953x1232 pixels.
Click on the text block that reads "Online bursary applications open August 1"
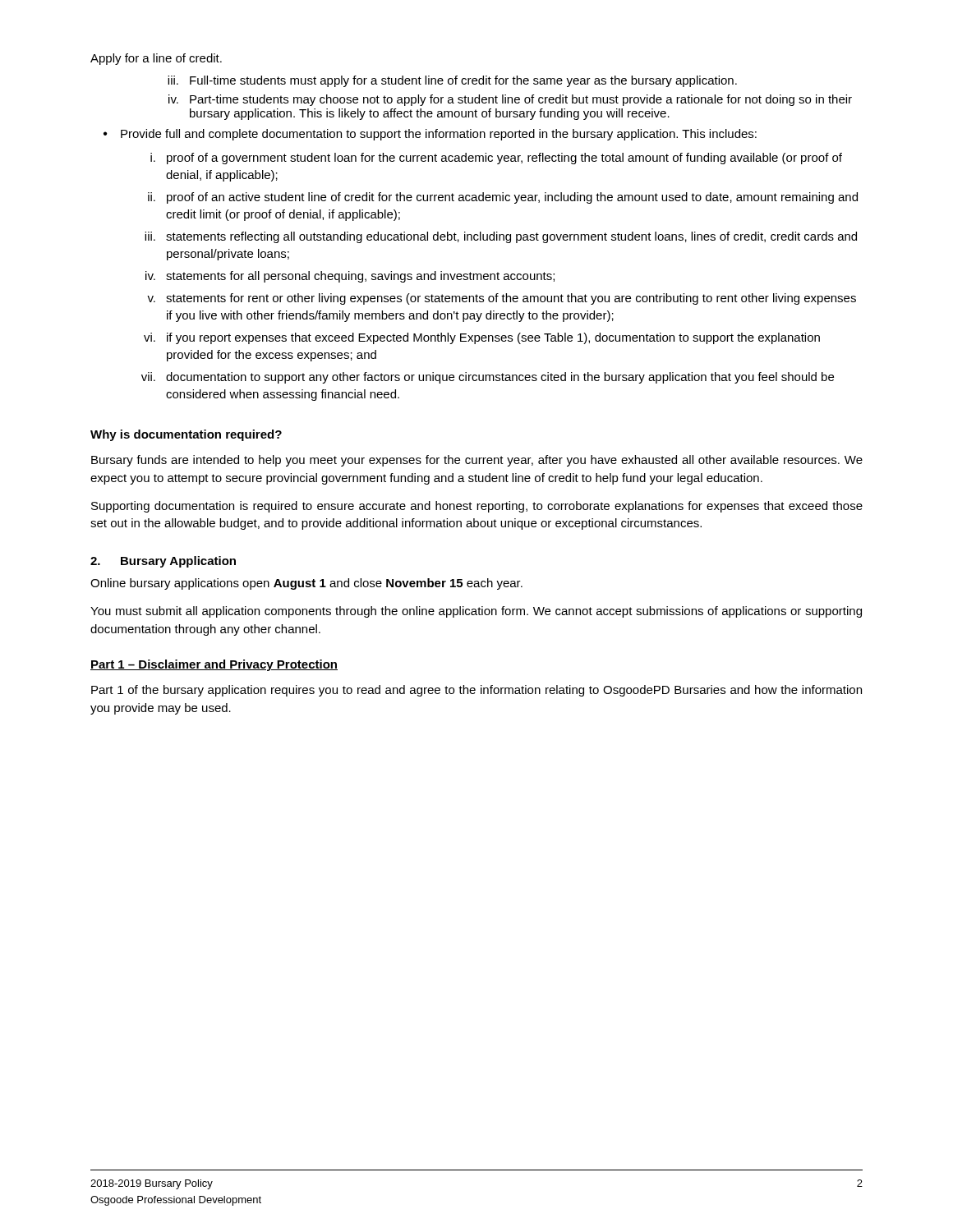[x=307, y=583]
